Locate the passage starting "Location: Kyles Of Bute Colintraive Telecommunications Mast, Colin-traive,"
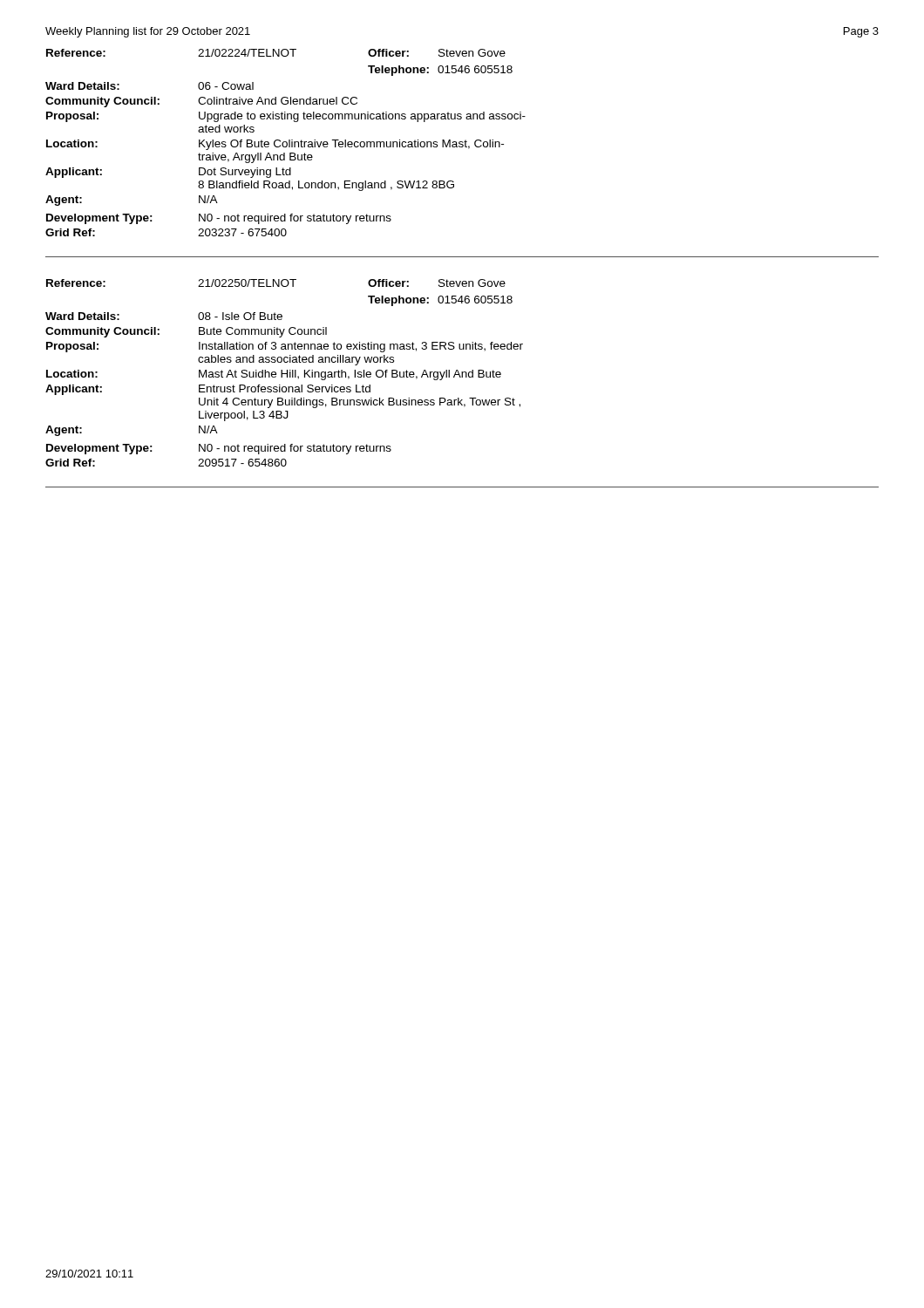 [x=275, y=150]
